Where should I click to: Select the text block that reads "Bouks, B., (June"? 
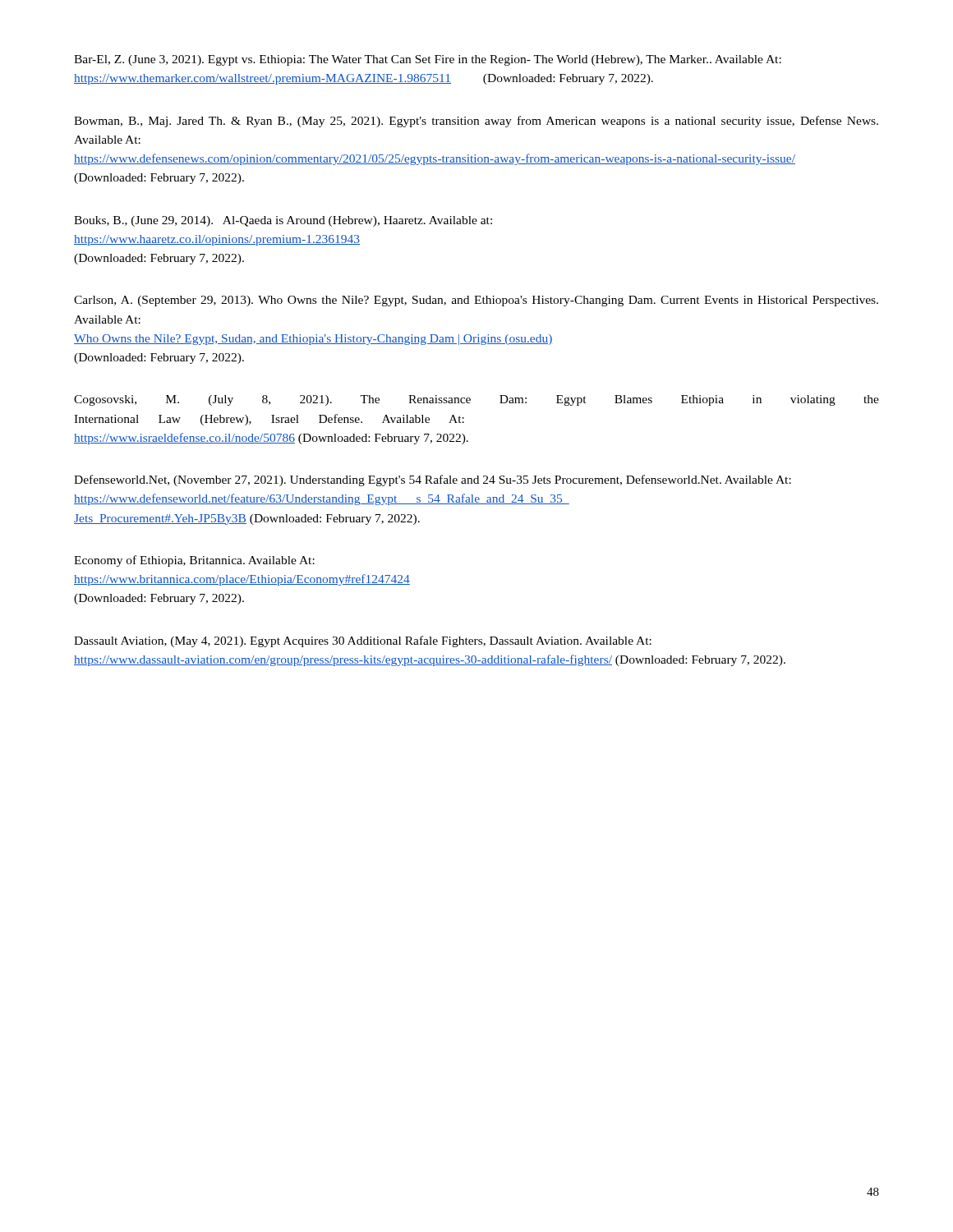pyautogui.click(x=284, y=238)
